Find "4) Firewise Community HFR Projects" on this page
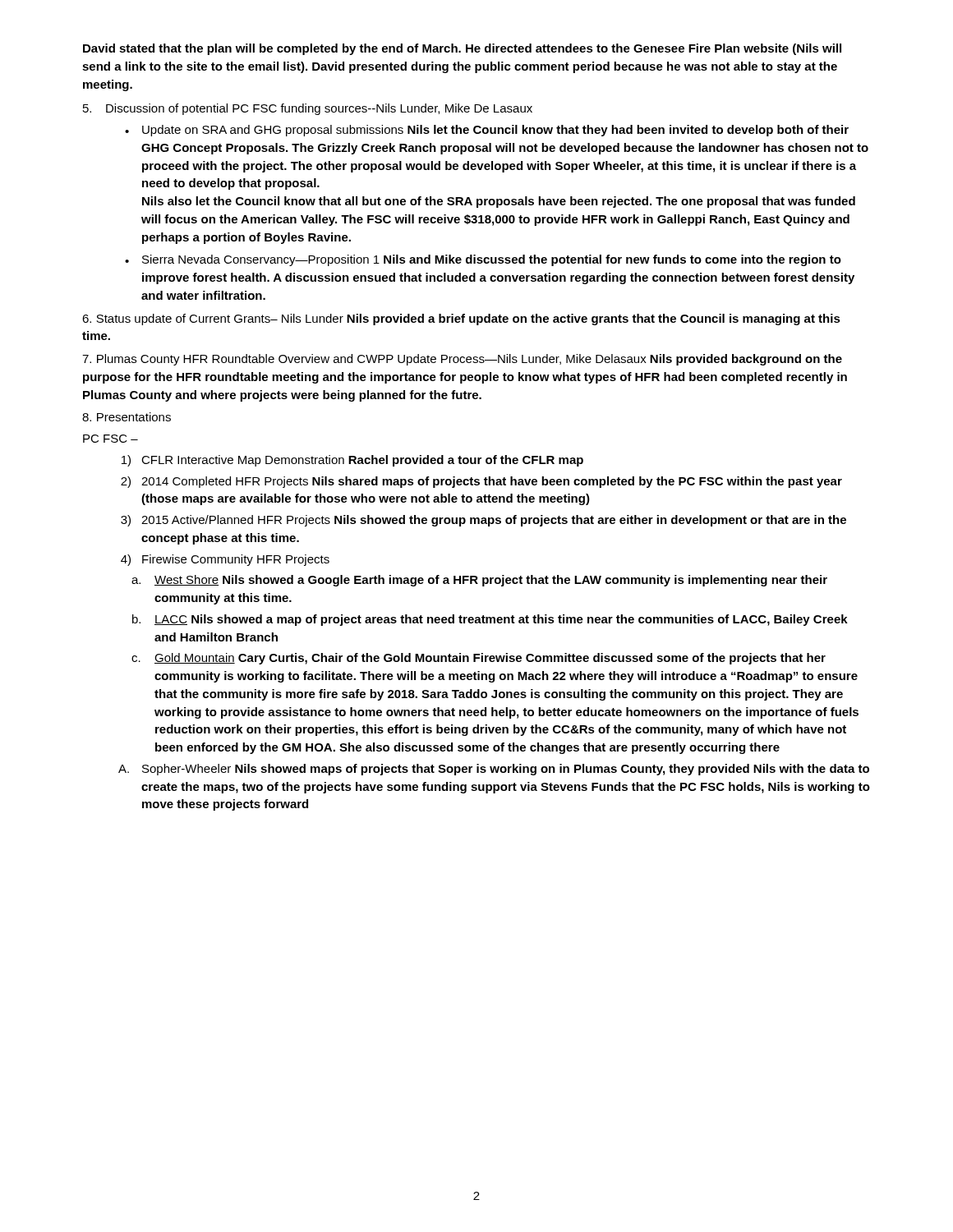Screen dimensions: 1232x953 211,559
